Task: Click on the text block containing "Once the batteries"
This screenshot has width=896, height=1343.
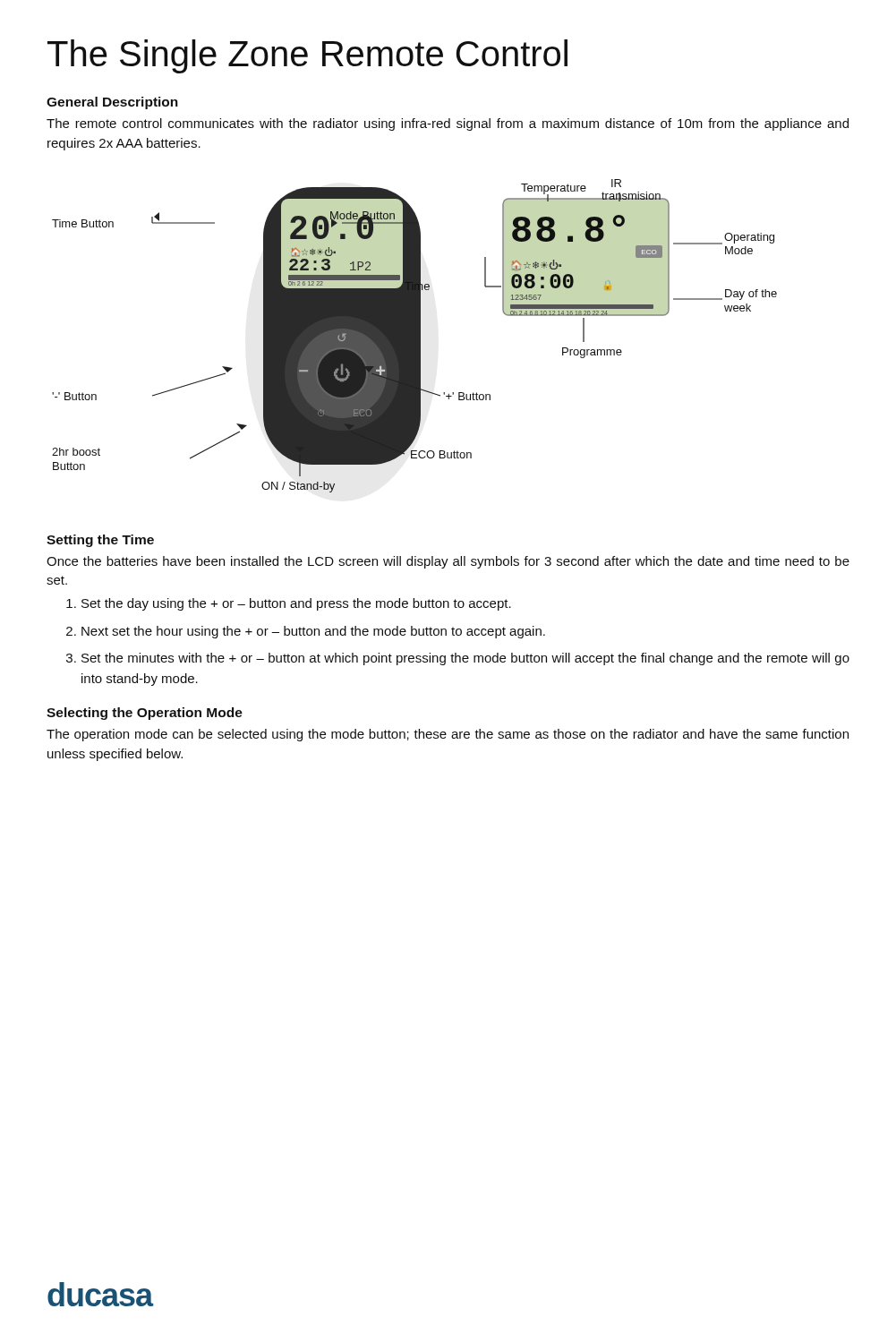Action: 448,571
